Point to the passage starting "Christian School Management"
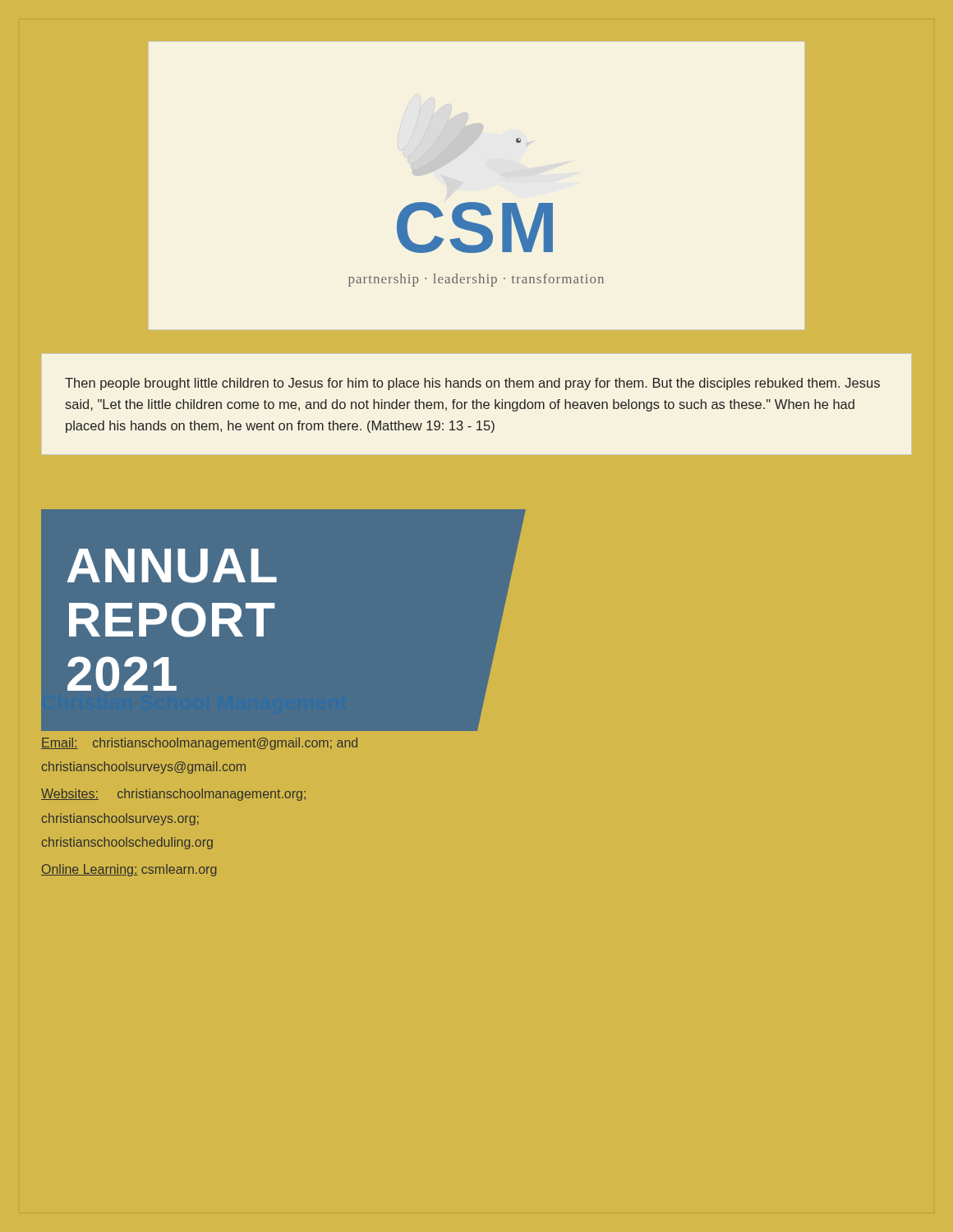This screenshot has width=953, height=1232. 136,690
